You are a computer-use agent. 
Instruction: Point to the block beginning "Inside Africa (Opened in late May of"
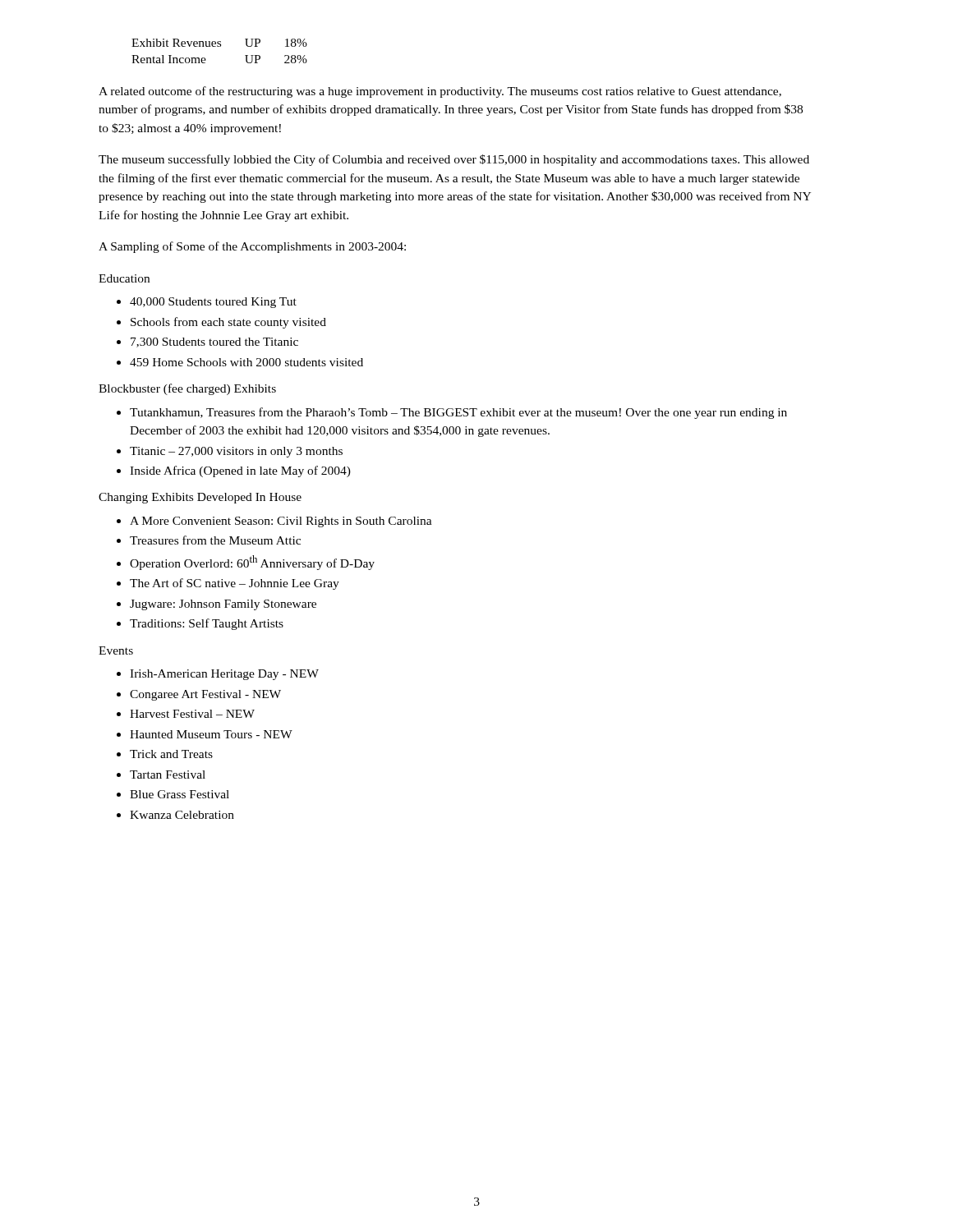click(x=240, y=470)
